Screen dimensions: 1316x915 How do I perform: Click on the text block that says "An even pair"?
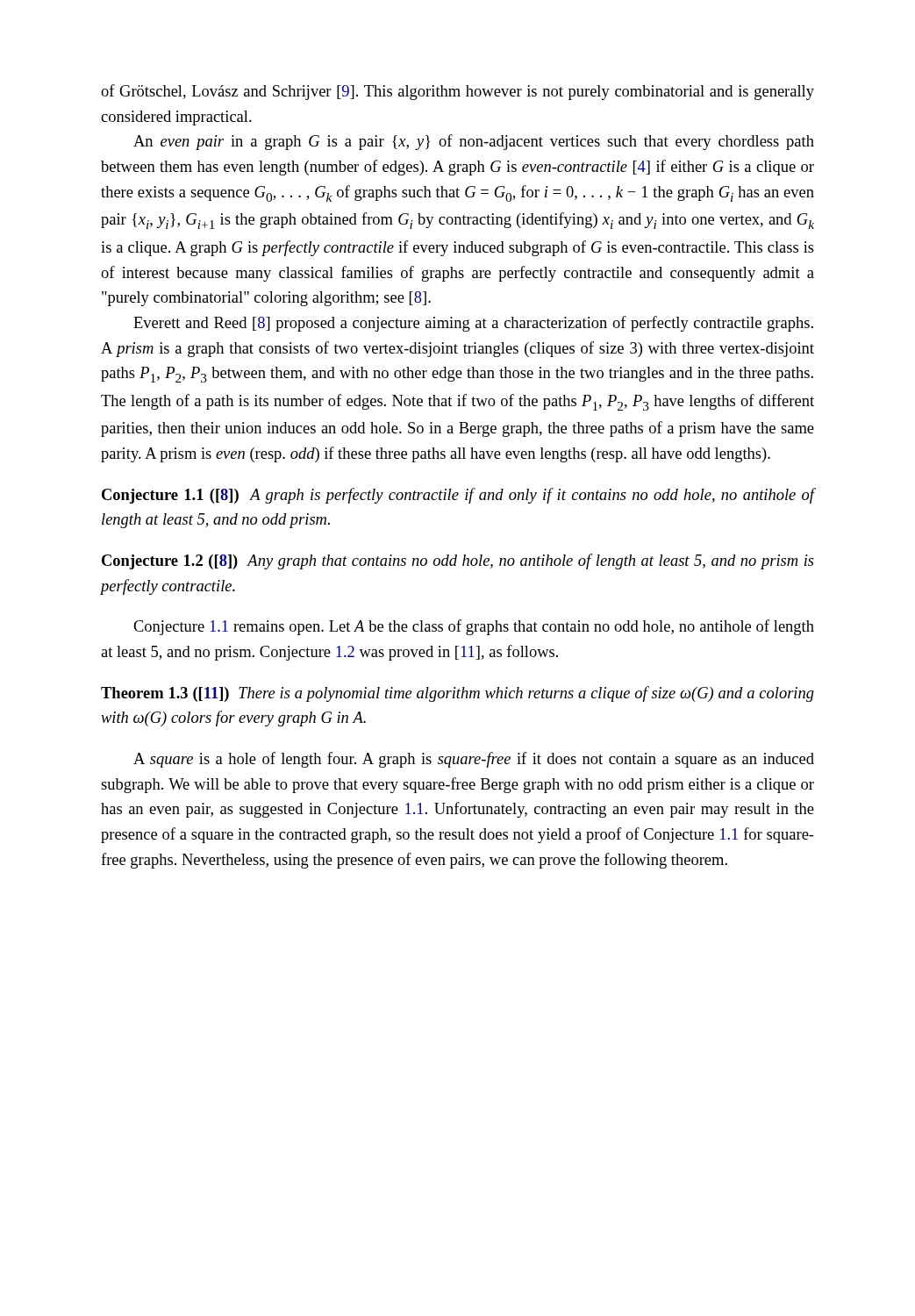(x=458, y=220)
